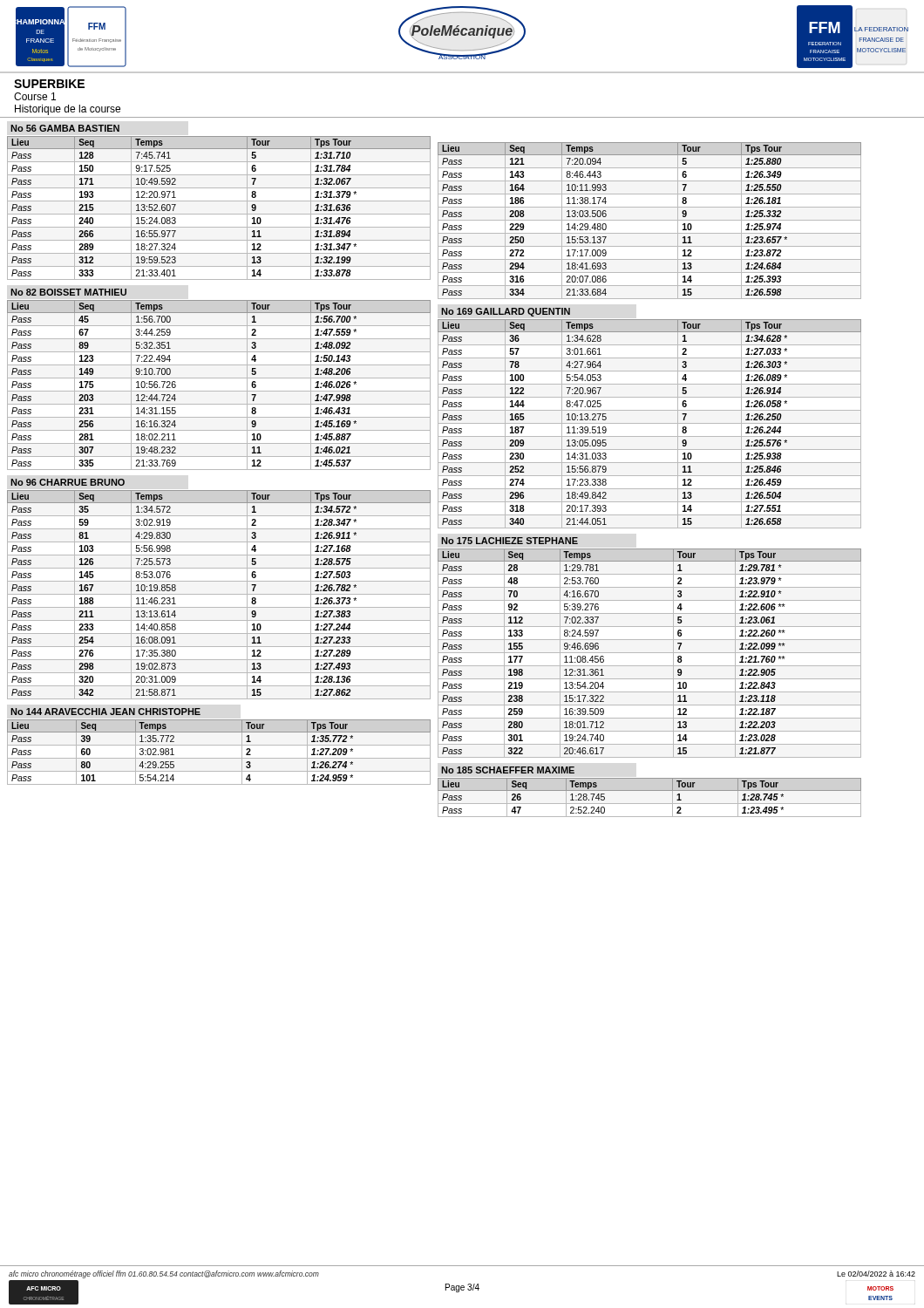Find the section header containing "No 169 GAILLARD QUENTIN"
This screenshot has height=1308, width=924.
[506, 311]
